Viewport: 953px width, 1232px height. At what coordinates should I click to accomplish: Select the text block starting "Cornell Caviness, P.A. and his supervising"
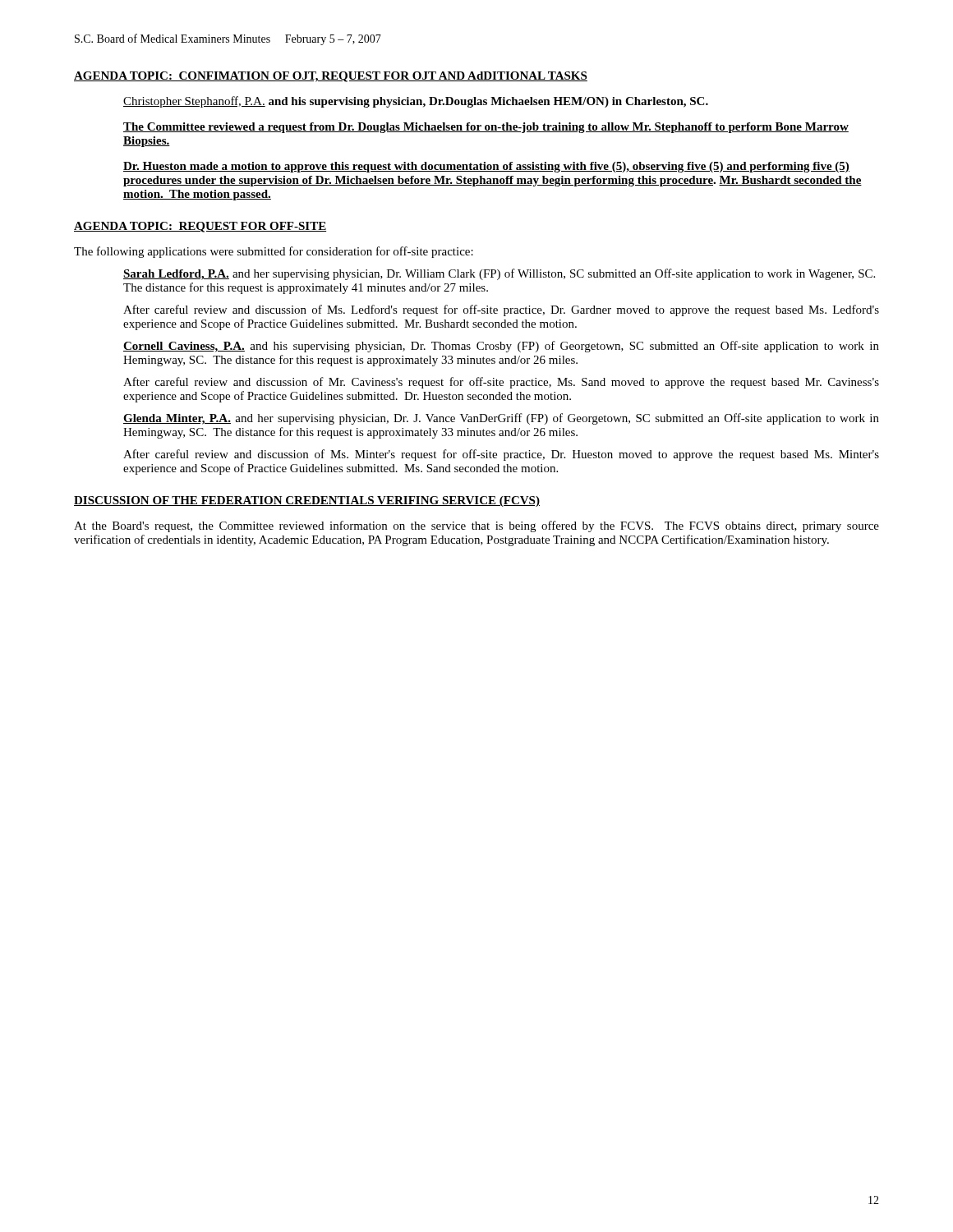(501, 353)
